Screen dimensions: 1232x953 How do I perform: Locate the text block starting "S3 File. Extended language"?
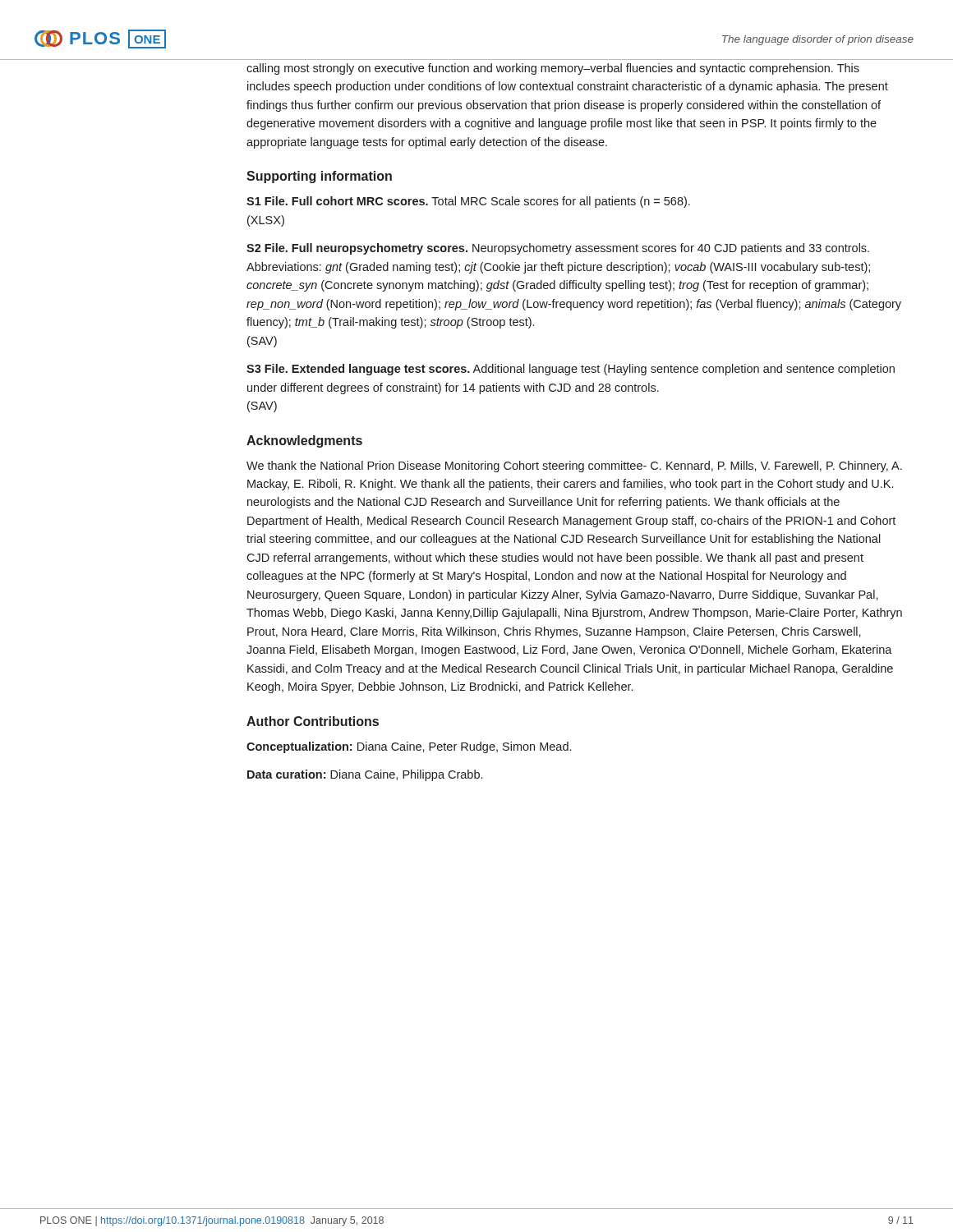point(571,387)
